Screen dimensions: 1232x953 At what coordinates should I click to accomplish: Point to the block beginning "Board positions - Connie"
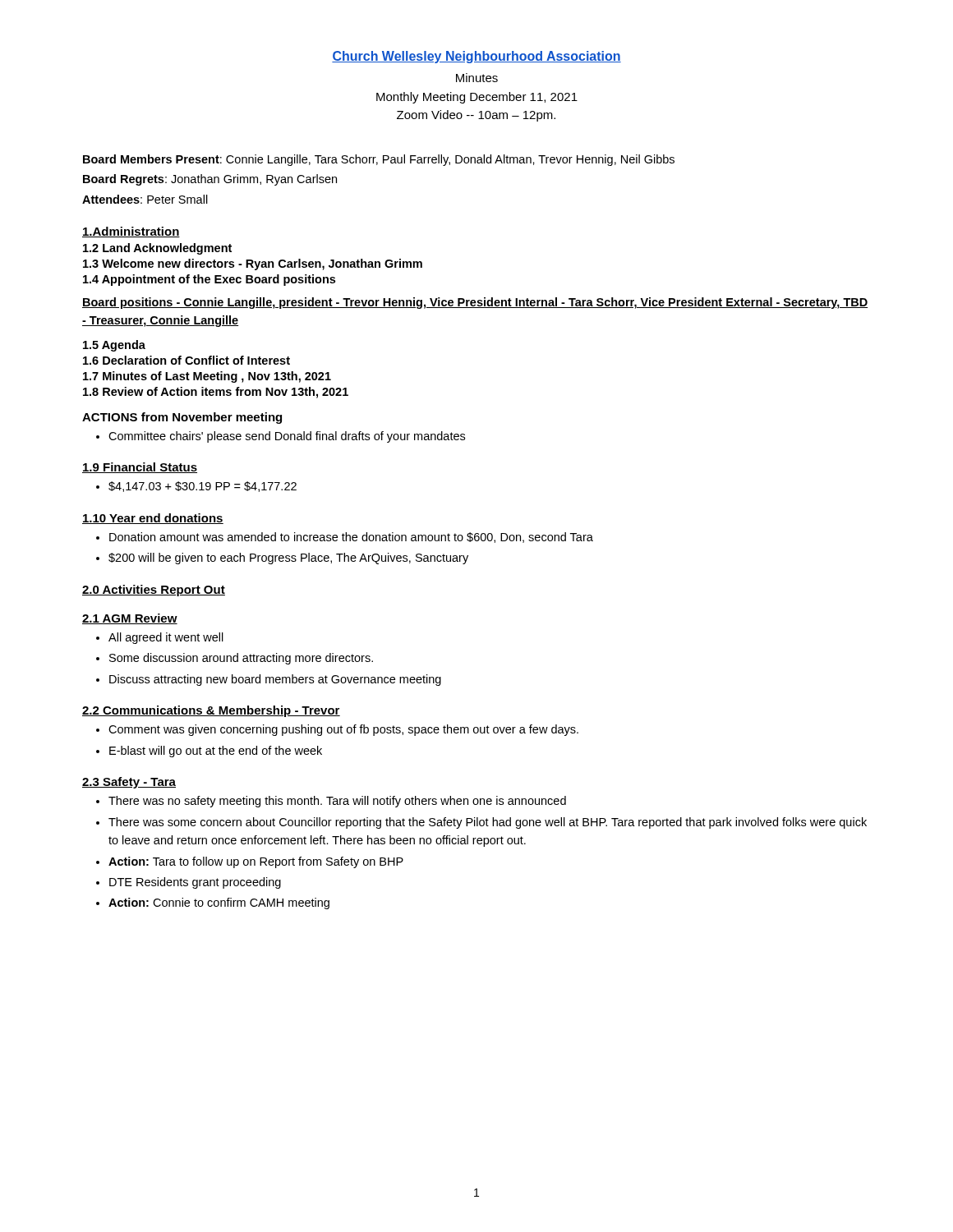(475, 312)
